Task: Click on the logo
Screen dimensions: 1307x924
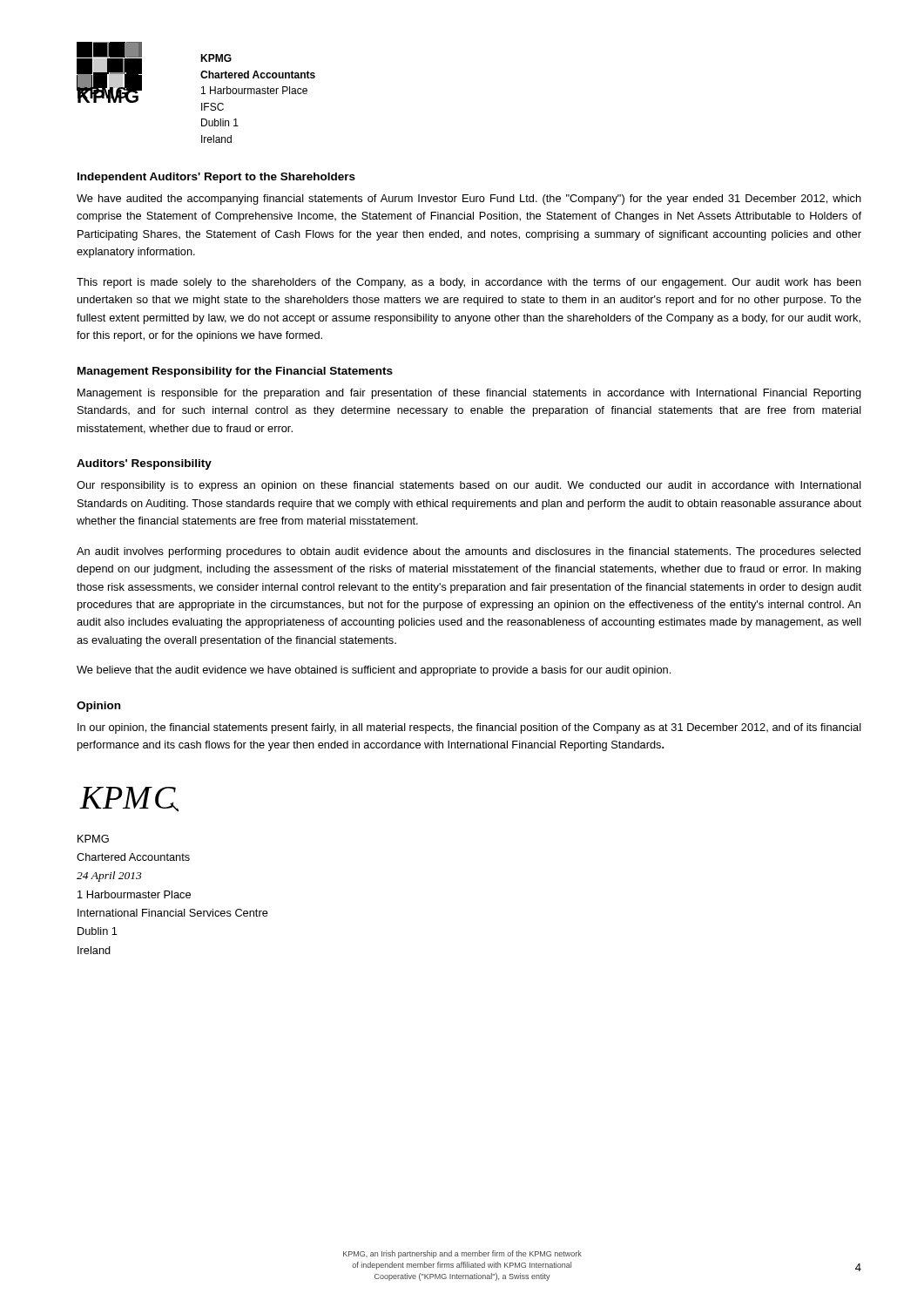Action: pos(116,75)
